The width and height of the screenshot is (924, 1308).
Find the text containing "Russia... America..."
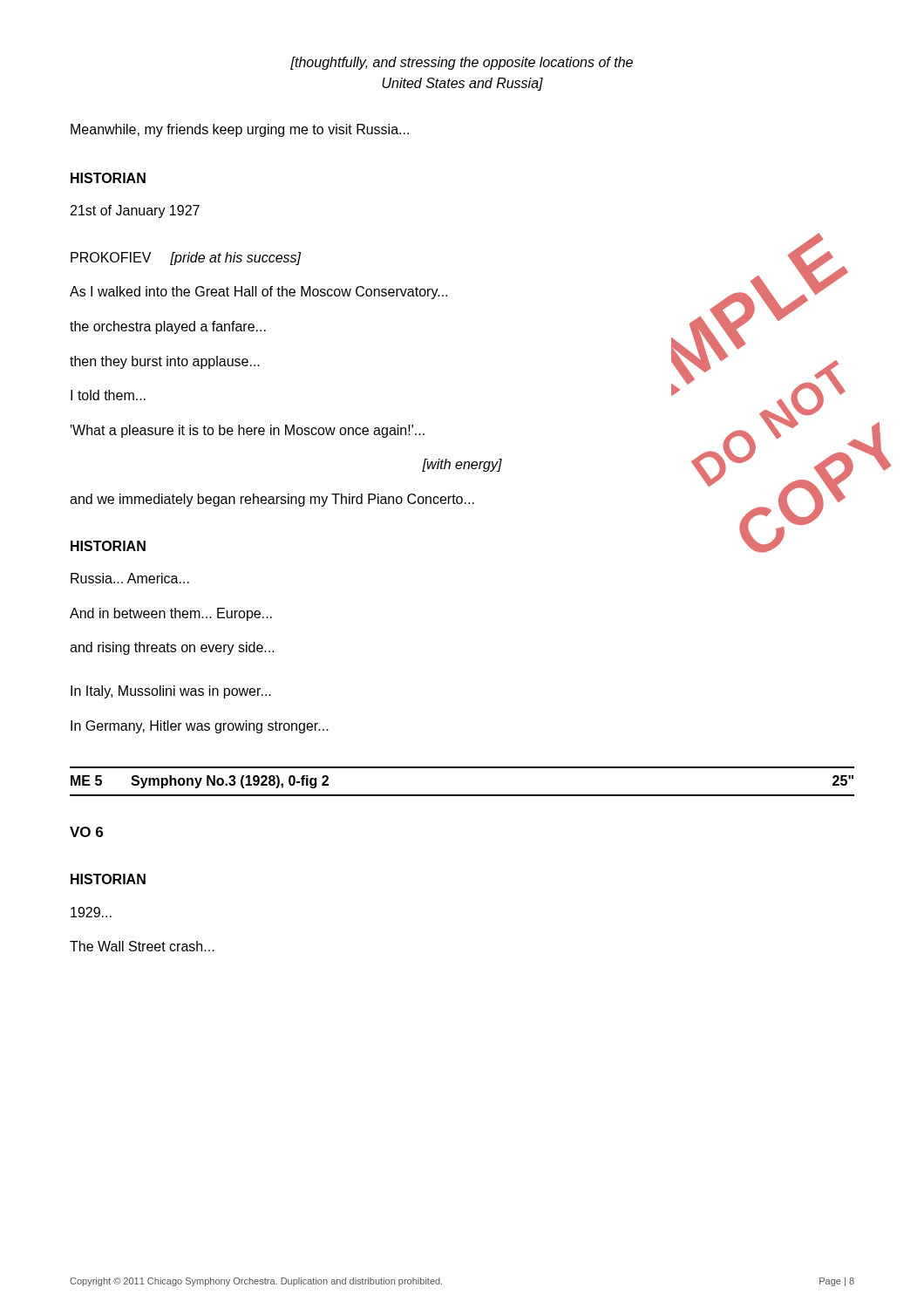tap(130, 579)
